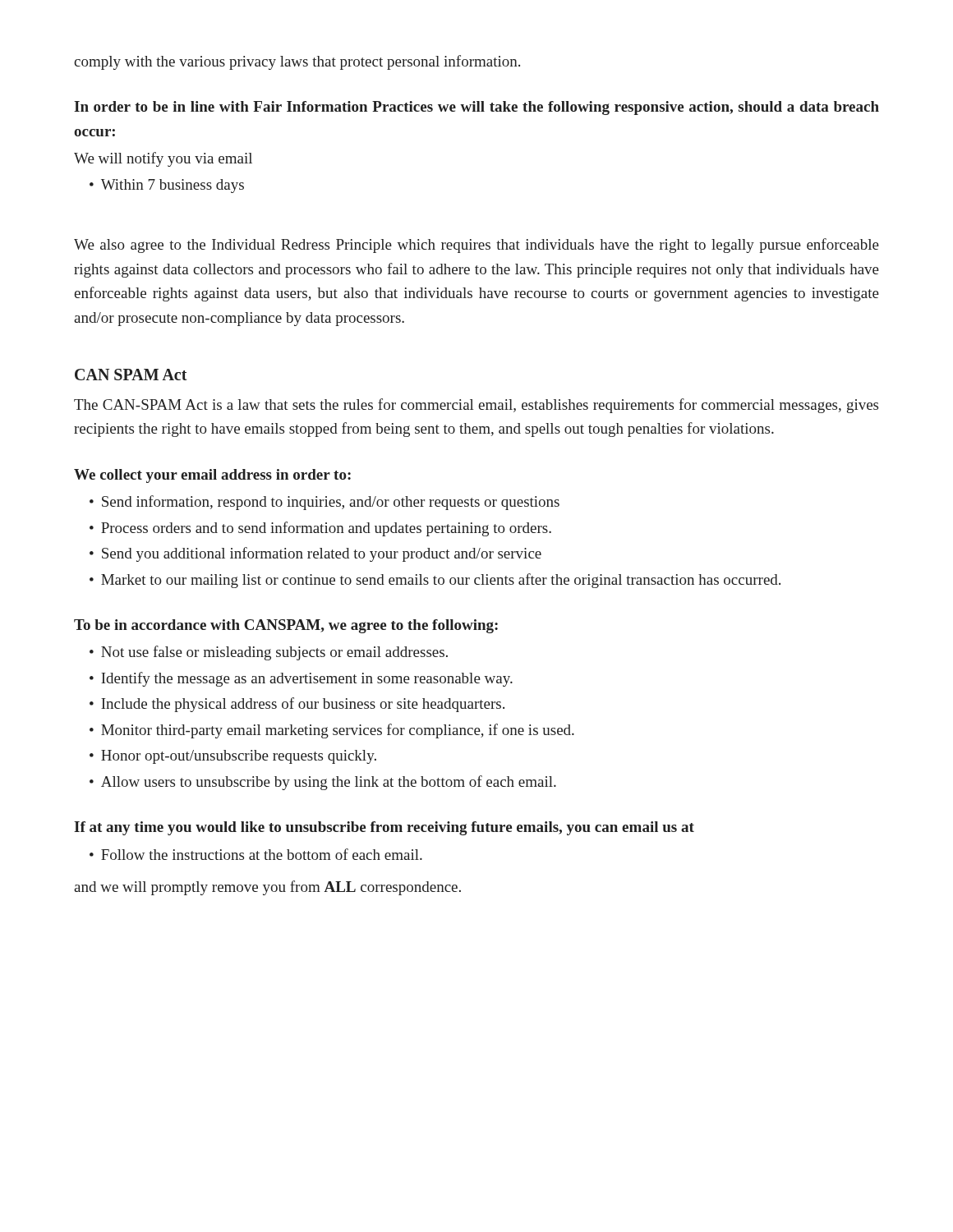Navigate to the text starting "We also agree to the Individual"

coord(476,281)
